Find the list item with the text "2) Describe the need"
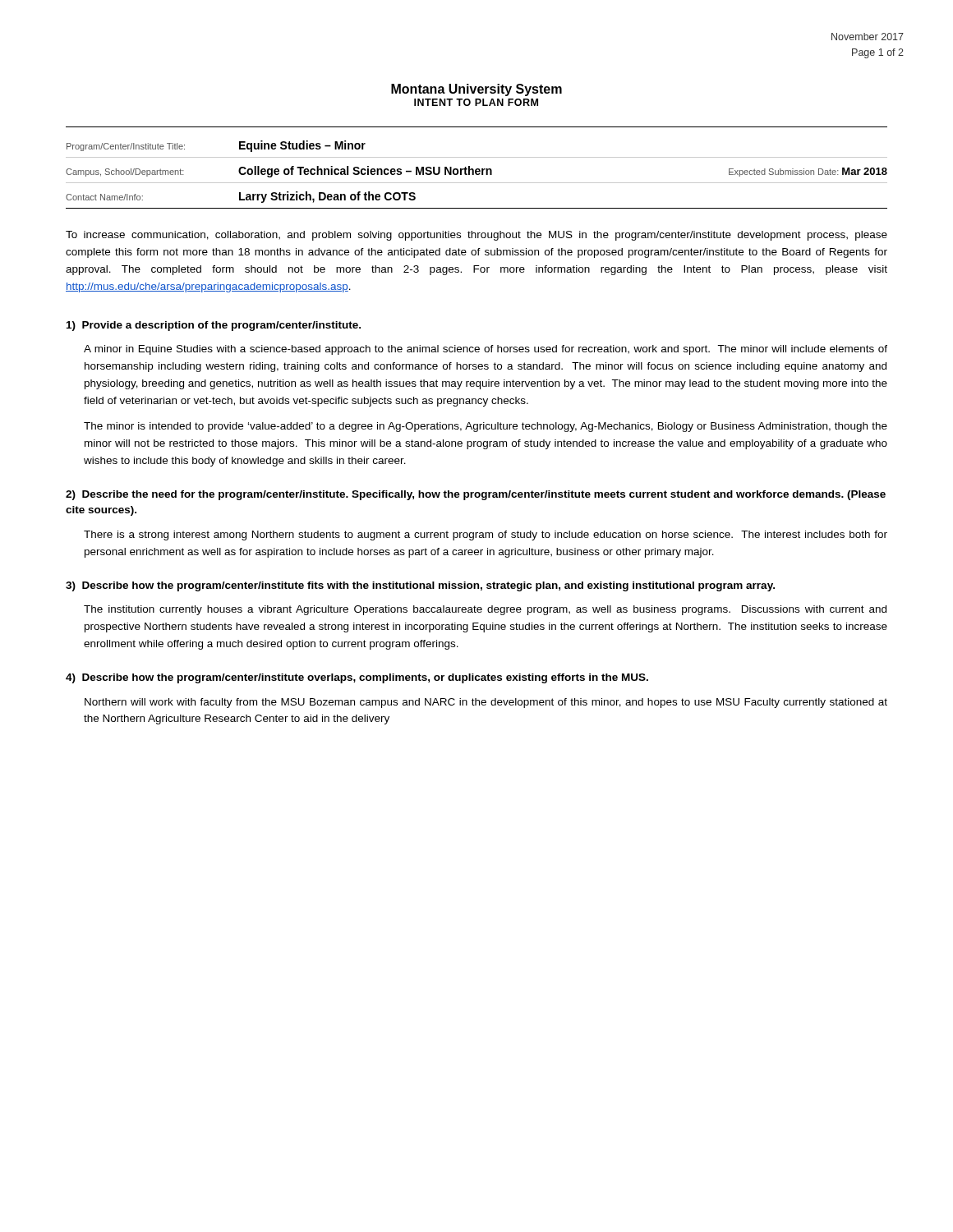Image resolution: width=953 pixels, height=1232 pixels. 476,502
